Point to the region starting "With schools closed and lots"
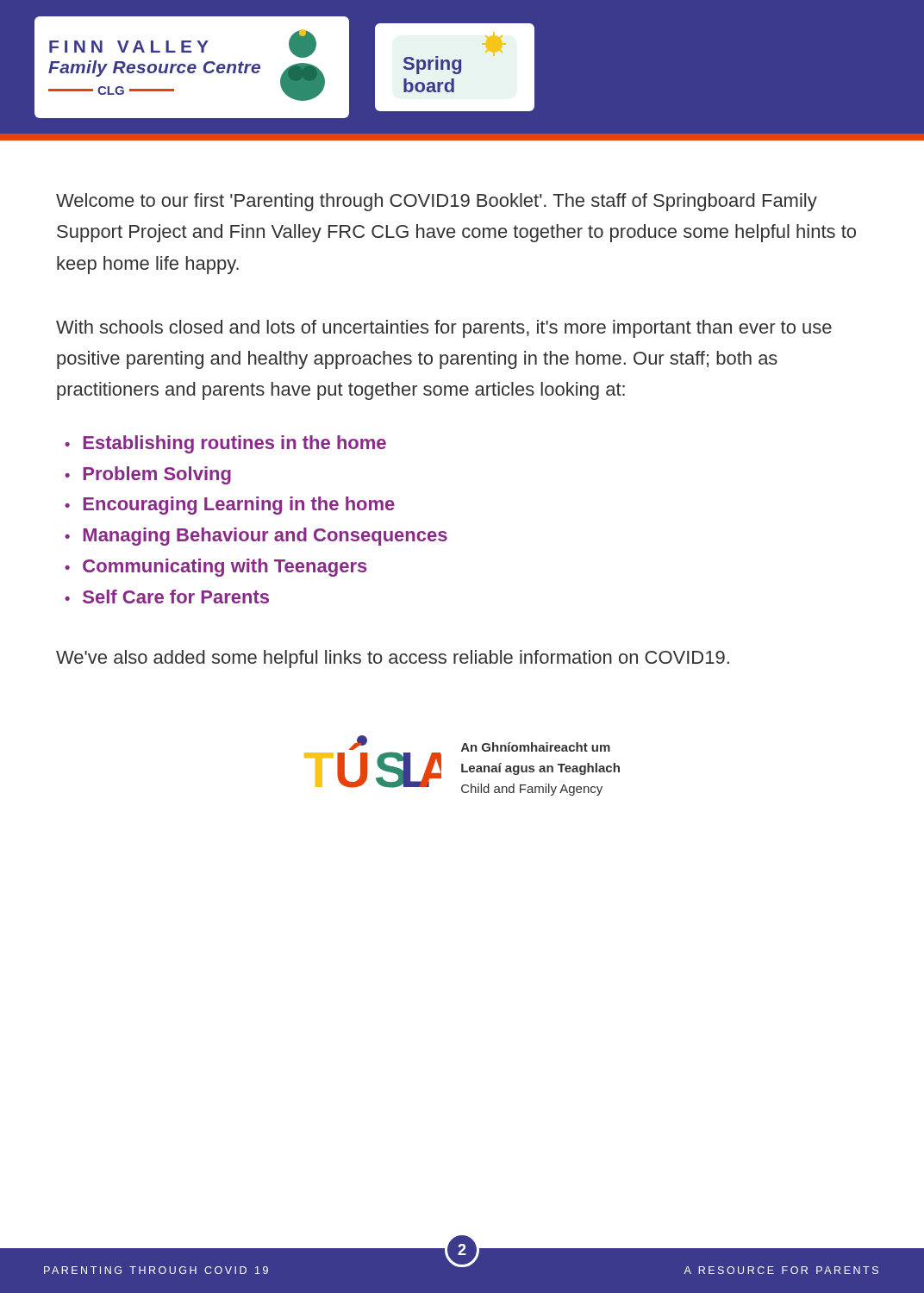 coord(444,358)
